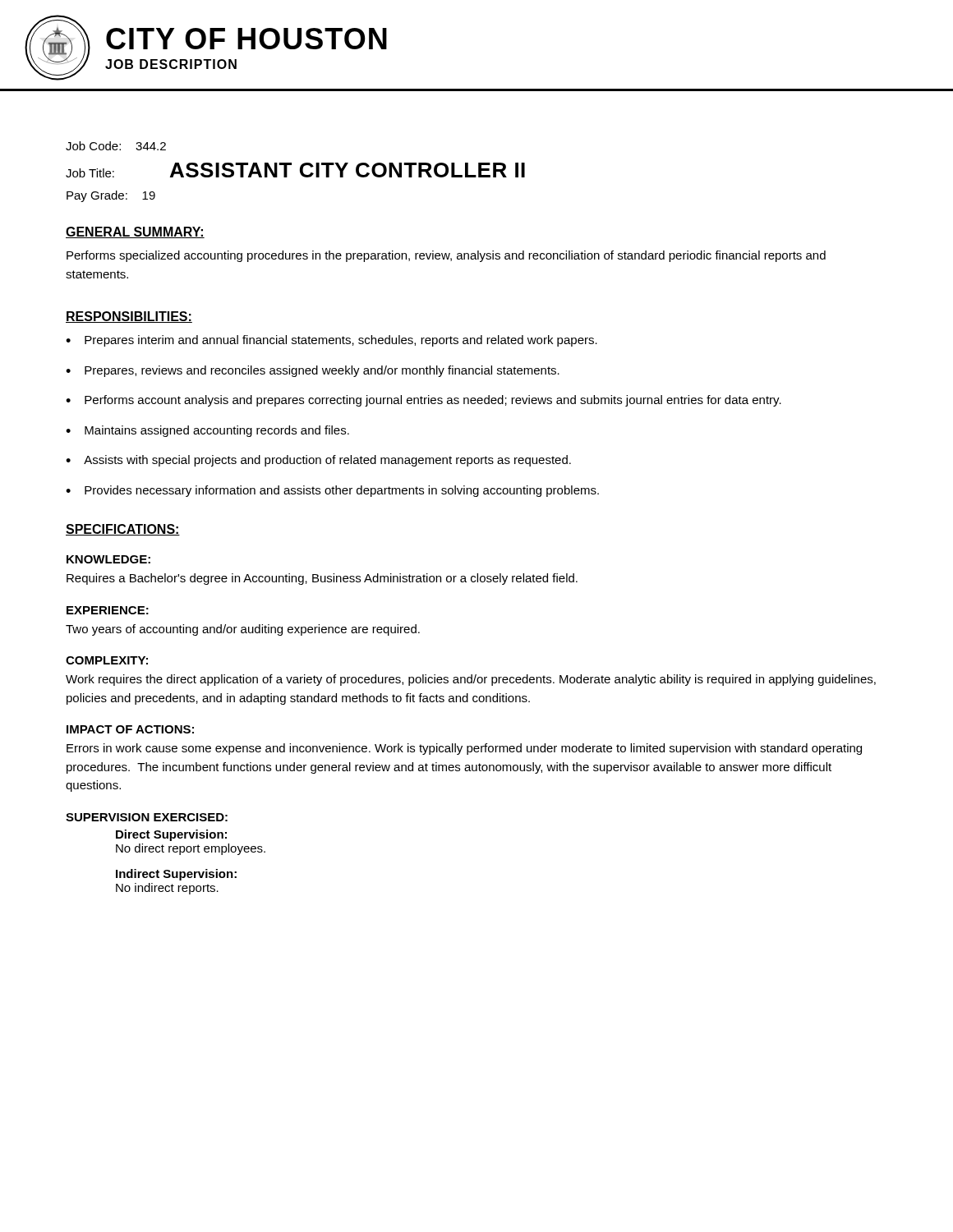Find the text block that reads "Direct Supervision: No direct report employees. Indirect"
Image resolution: width=953 pixels, height=1232 pixels.
(x=171, y=835)
